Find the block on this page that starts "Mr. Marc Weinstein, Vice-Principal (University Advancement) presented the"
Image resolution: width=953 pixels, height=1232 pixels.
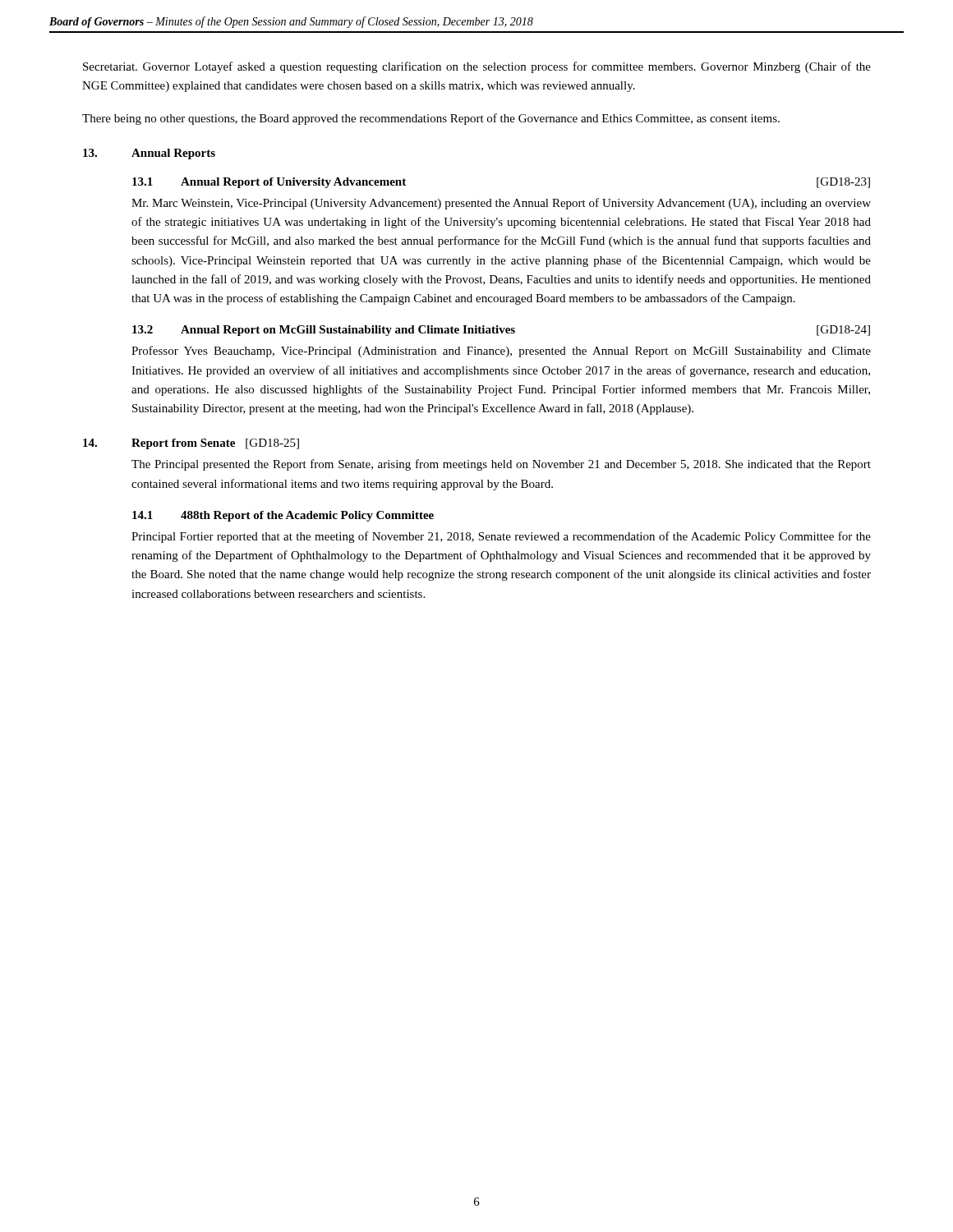[x=501, y=250]
